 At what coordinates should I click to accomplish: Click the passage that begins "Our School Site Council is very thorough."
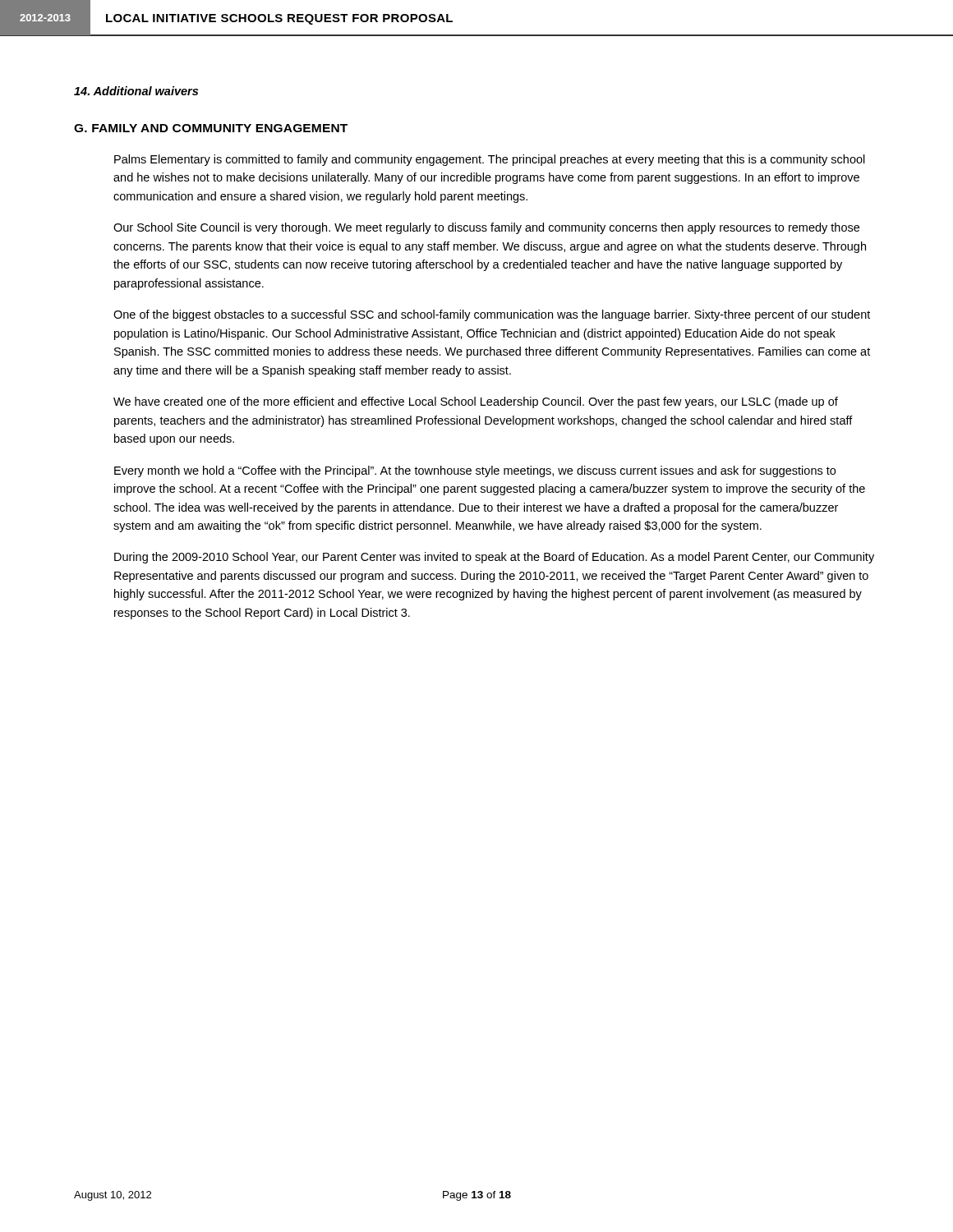(x=490, y=256)
